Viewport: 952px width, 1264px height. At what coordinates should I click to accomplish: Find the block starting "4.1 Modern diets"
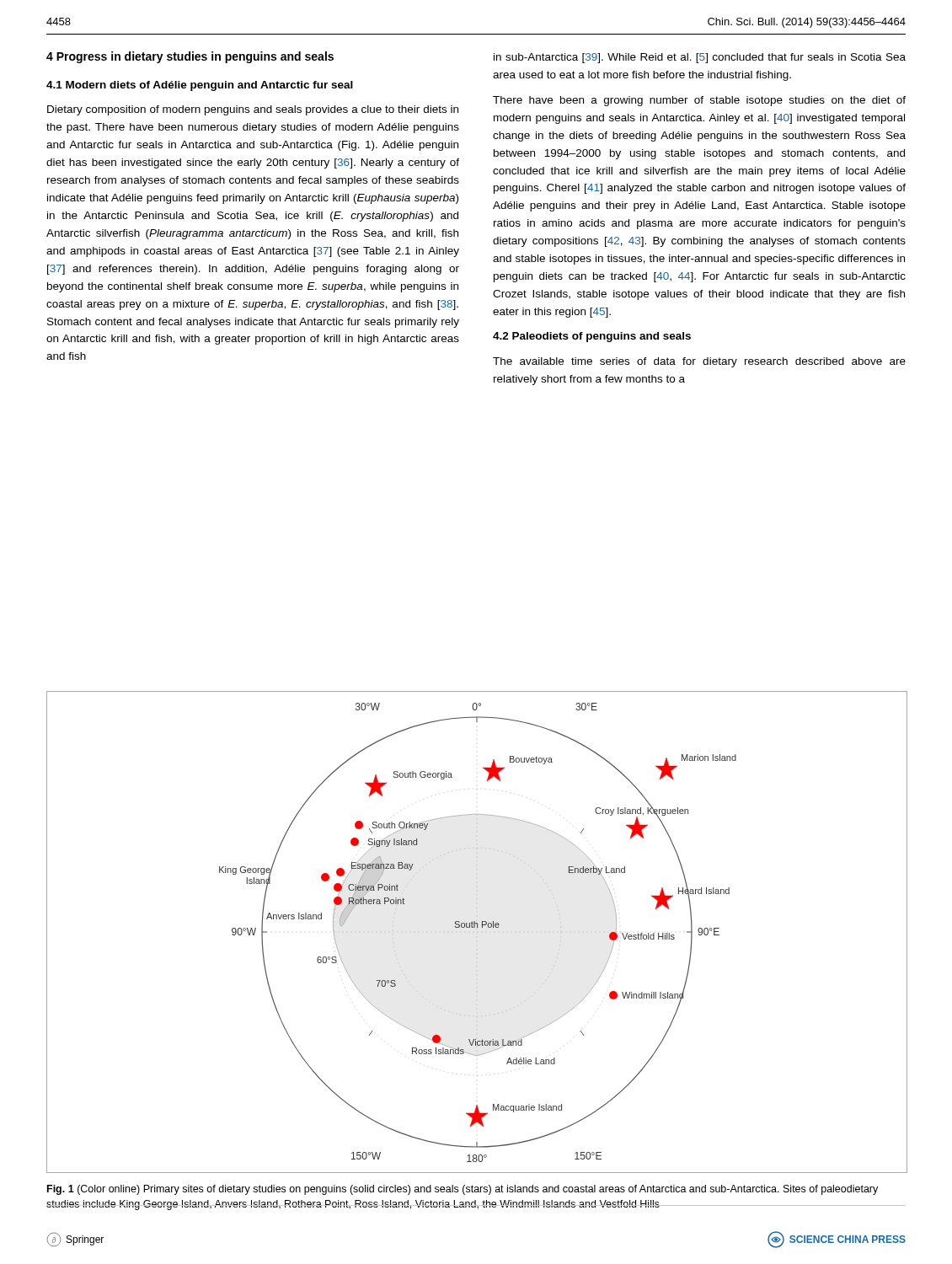(x=200, y=84)
